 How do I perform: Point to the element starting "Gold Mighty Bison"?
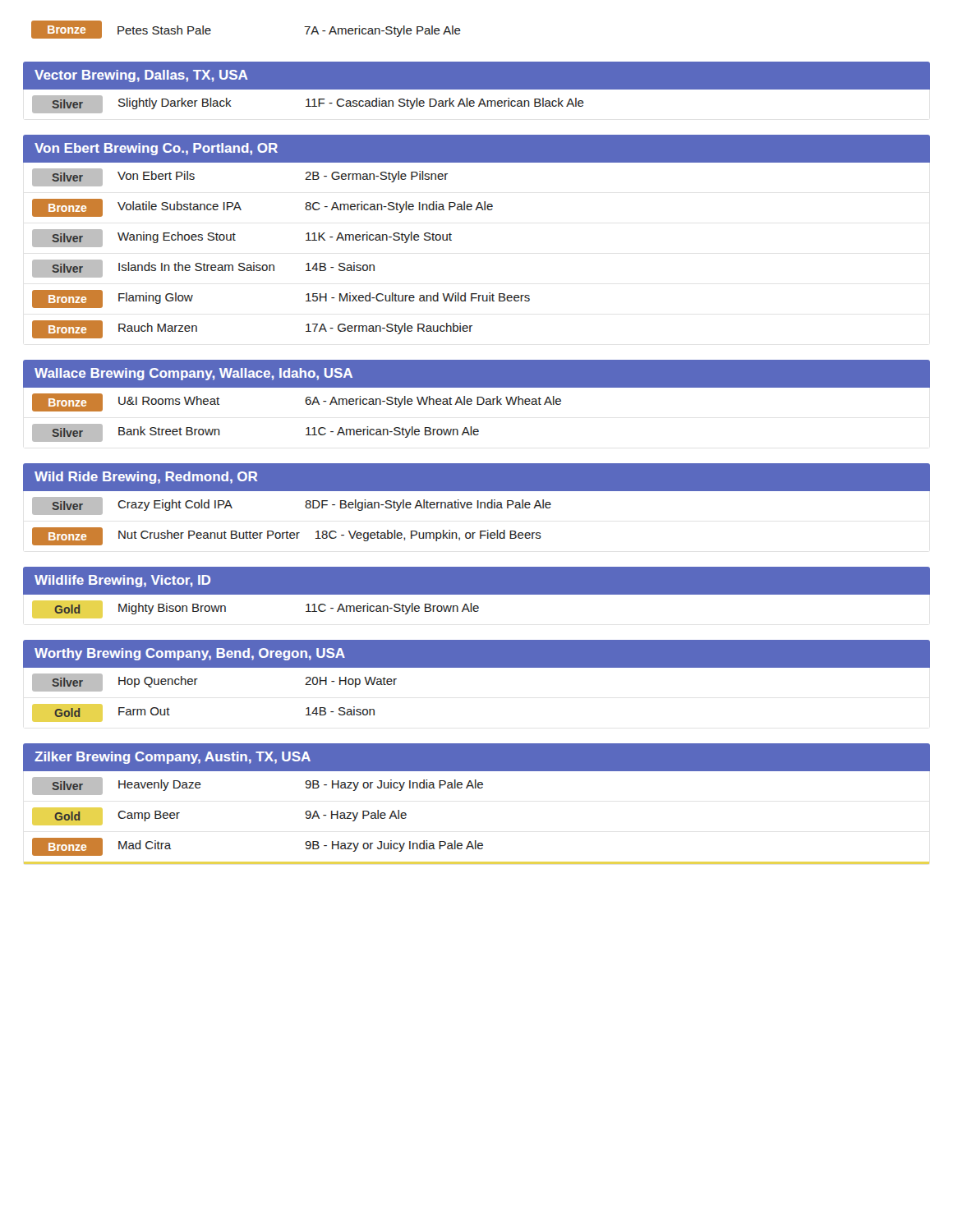pos(129,609)
